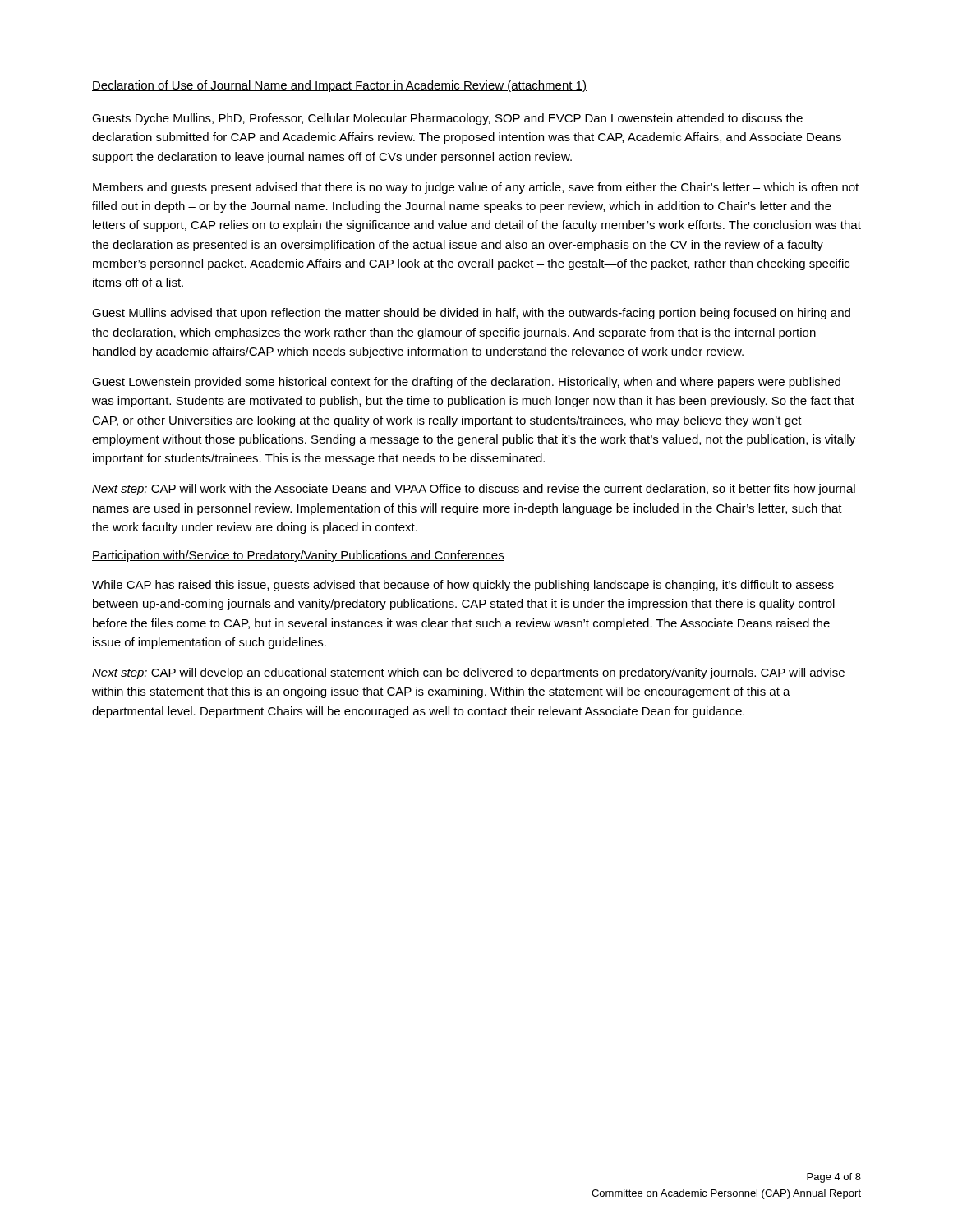This screenshot has width=953, height=1232.
Task: Locate the section header with the text "Participation with/Service to Predatory/Vanity Publications and"
Action: point(298,555)
